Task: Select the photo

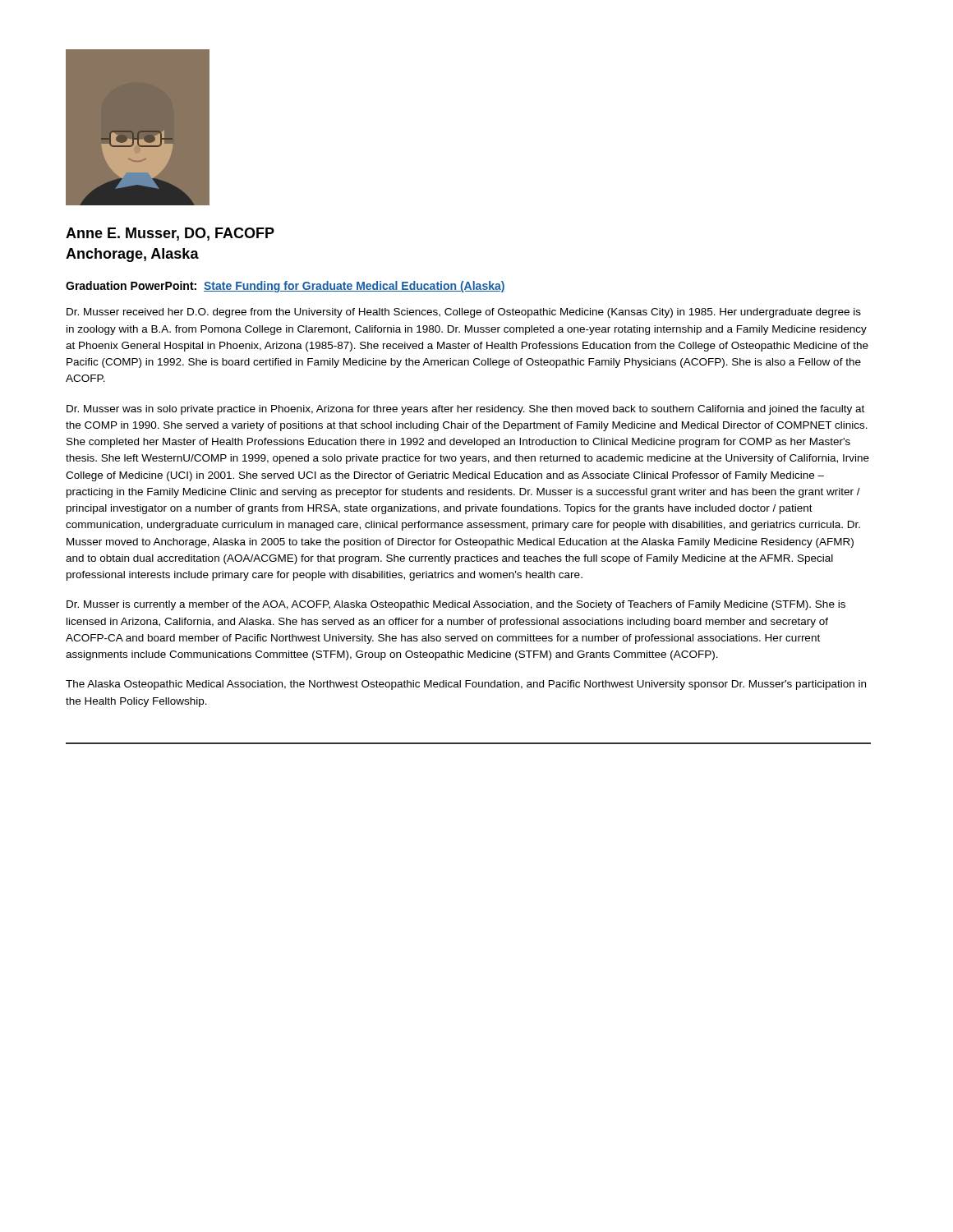Action: pyautogui.click(x=138, y=127)
